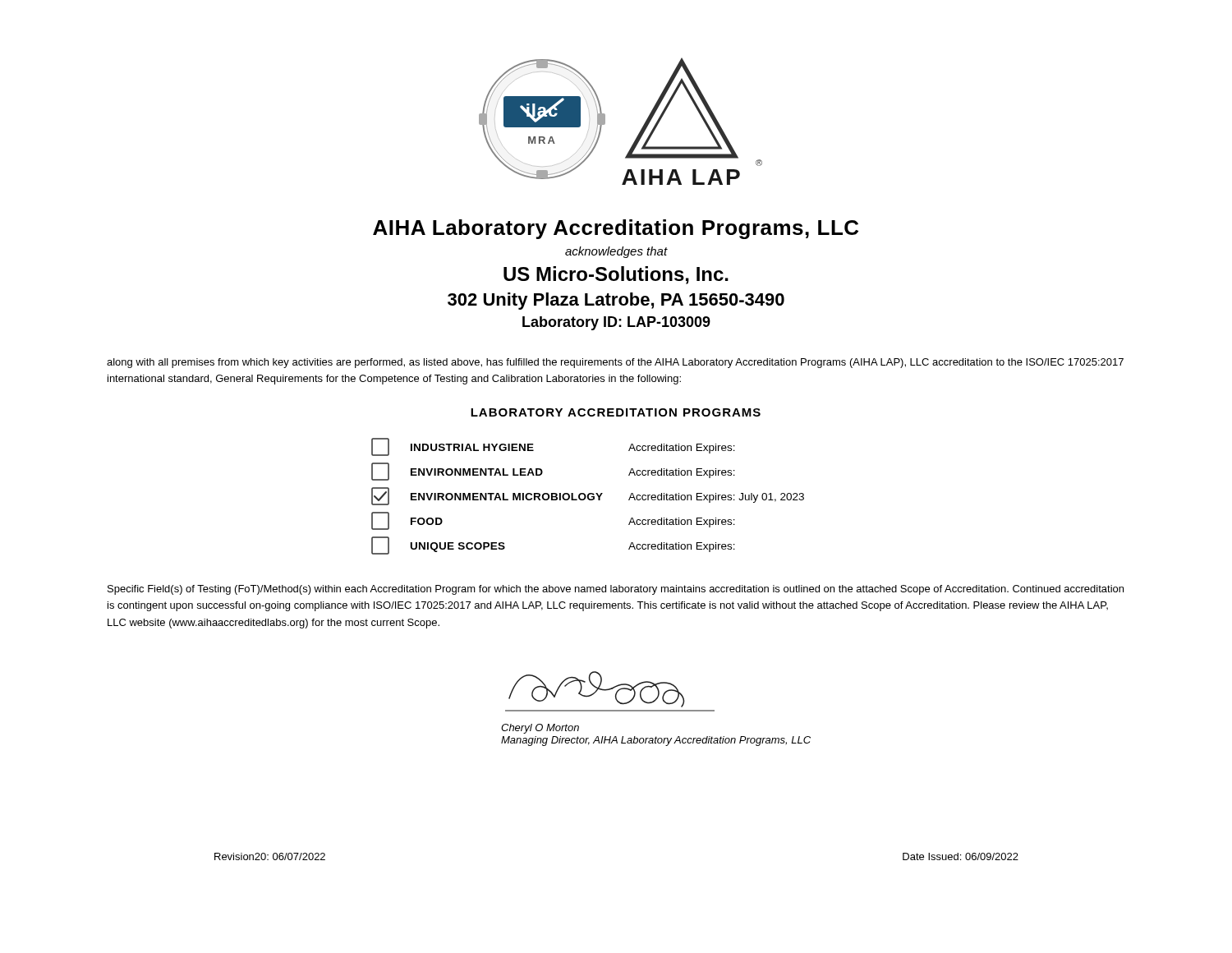This screenshot has width=1232, height=953.
Task: Locate the element starting "Managing Director, AIHA Laboratory Accreditation Programs,"
Action: [x=656, y=740]
